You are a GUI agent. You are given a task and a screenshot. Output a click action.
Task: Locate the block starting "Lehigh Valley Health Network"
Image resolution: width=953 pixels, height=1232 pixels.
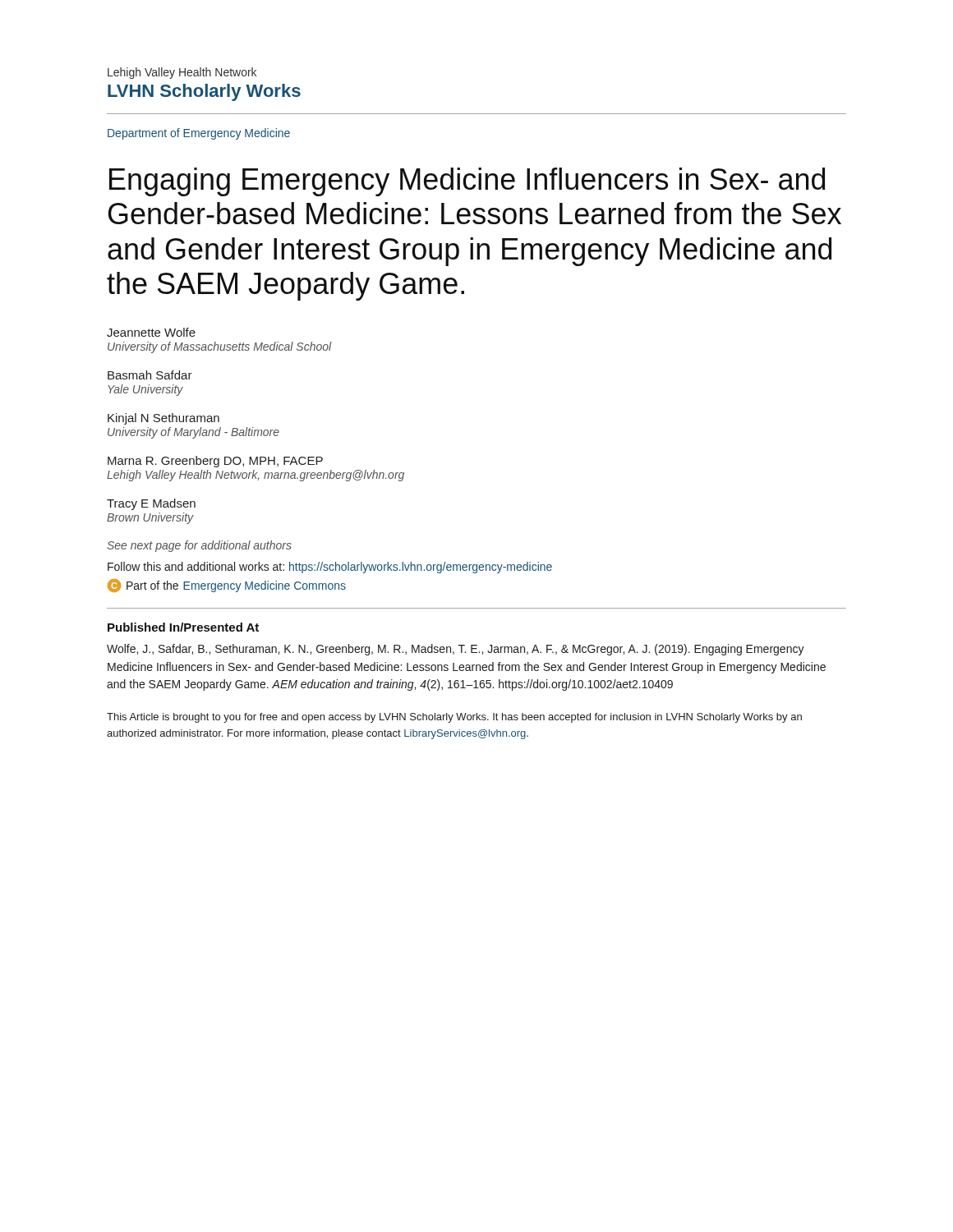(182, 72)
